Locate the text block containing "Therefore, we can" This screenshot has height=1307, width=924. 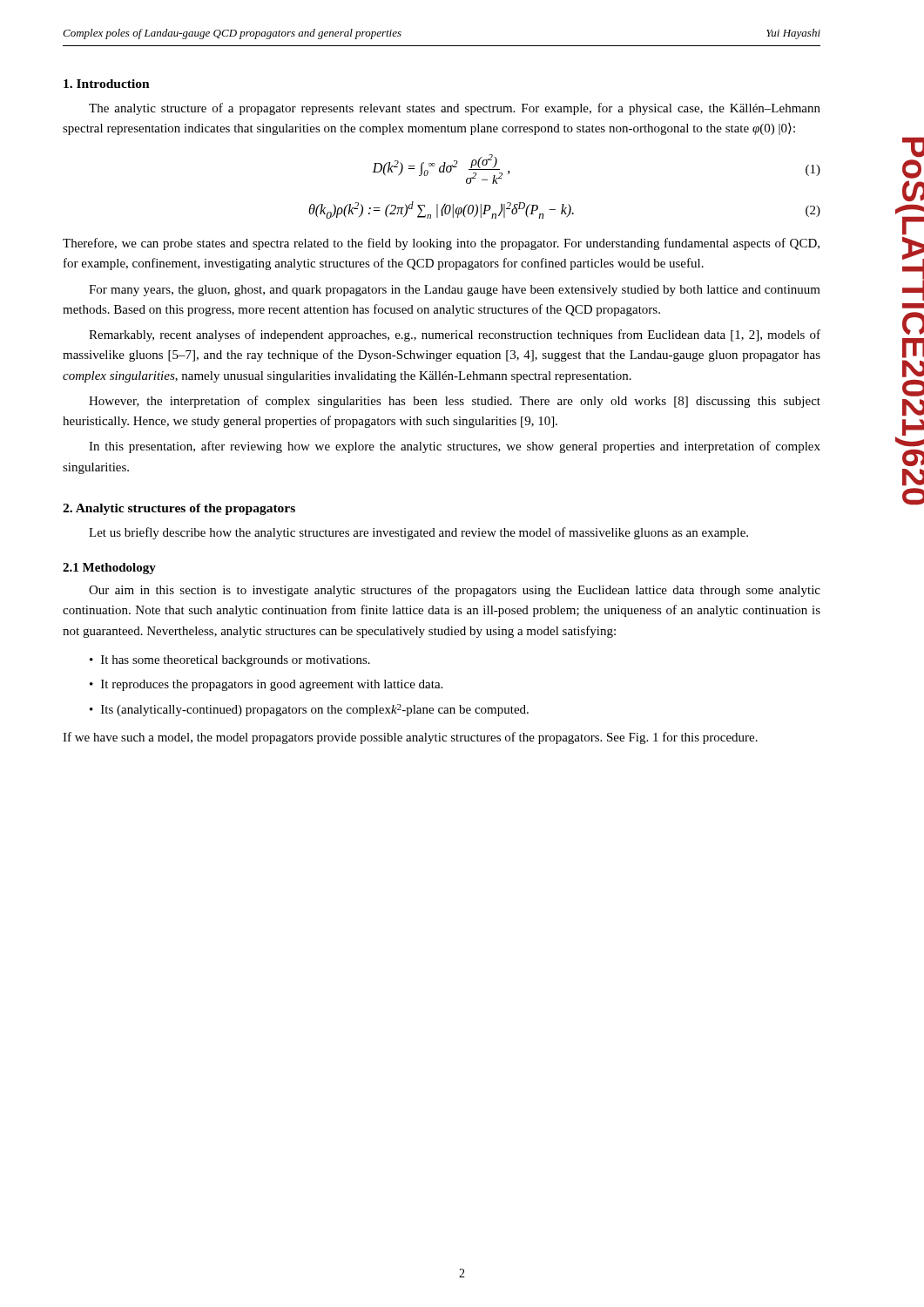pyautogui.click(x=442, y=253)
